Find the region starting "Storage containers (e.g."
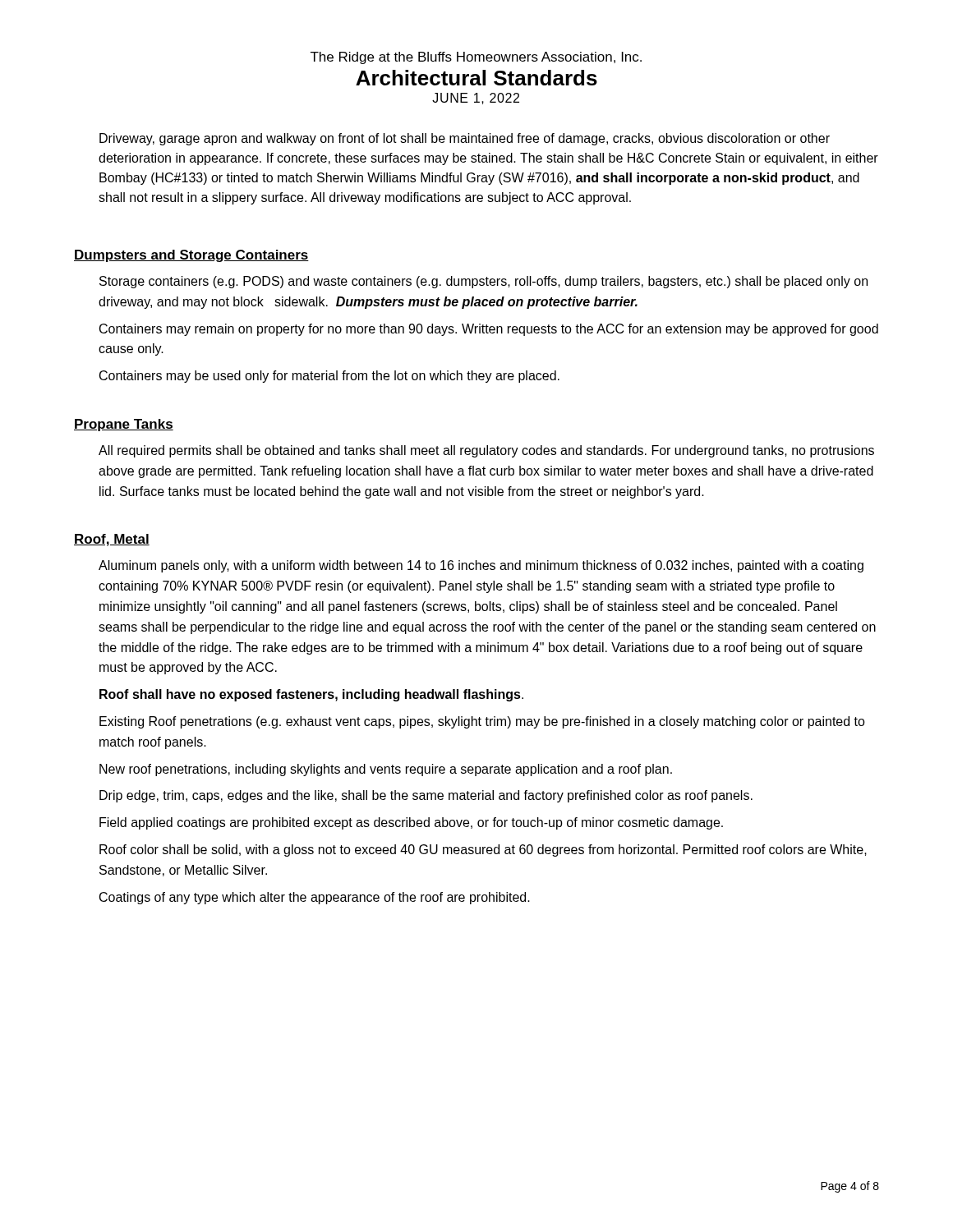Screen dimensions: 1232x953 coord(483,291)
